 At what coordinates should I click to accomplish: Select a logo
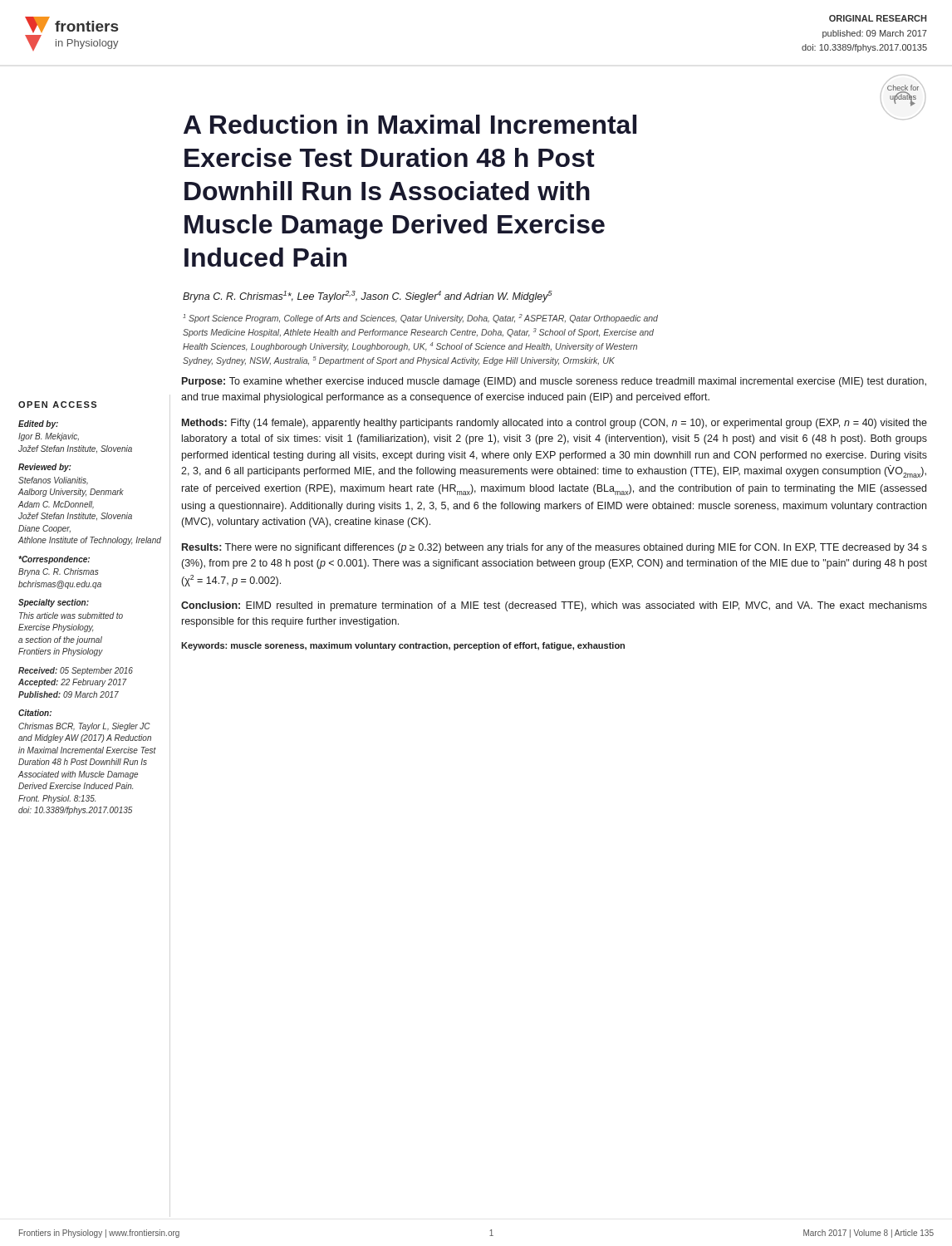coord(903,98)
